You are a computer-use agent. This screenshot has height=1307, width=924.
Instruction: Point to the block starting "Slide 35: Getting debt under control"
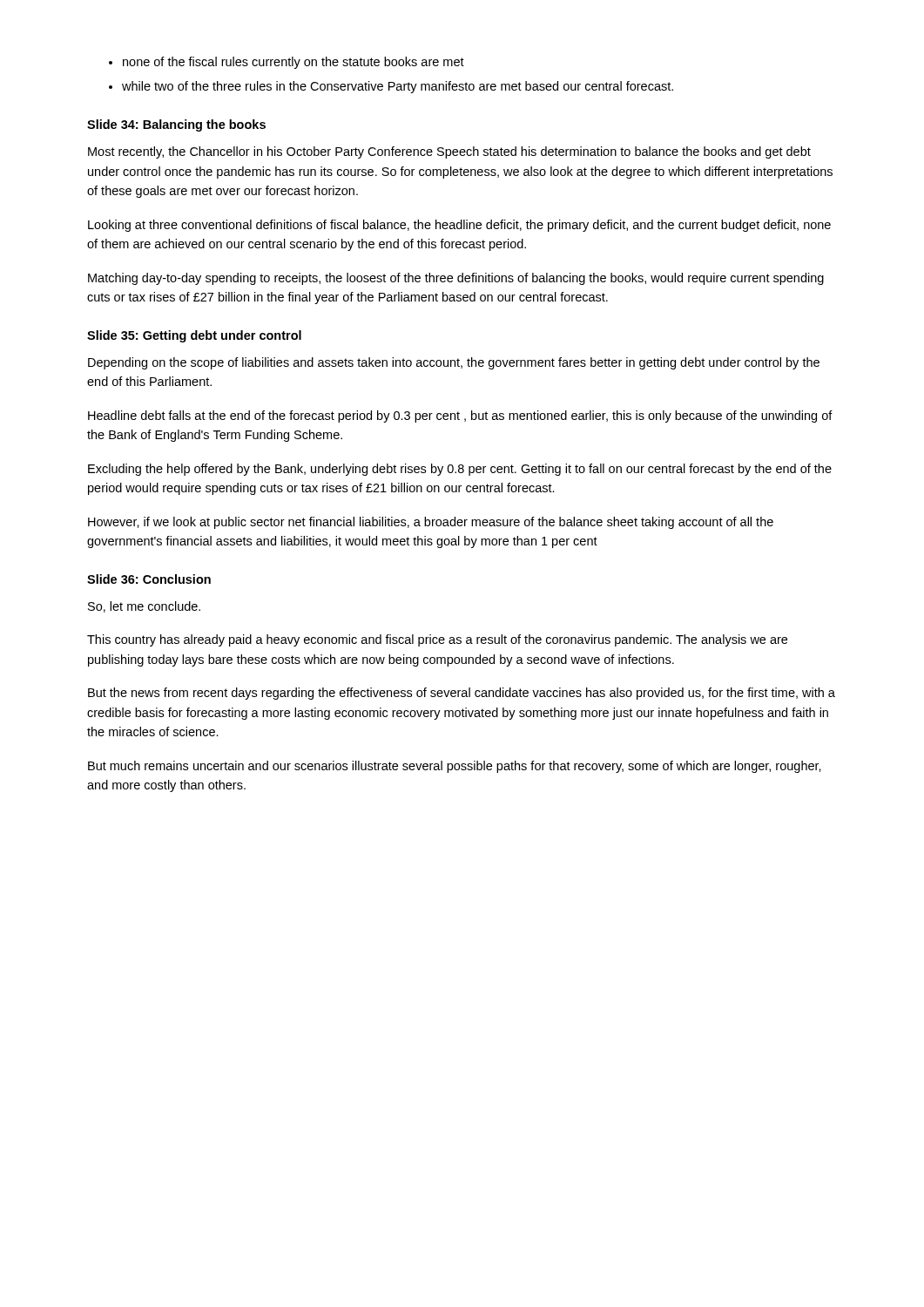[194, 335]
